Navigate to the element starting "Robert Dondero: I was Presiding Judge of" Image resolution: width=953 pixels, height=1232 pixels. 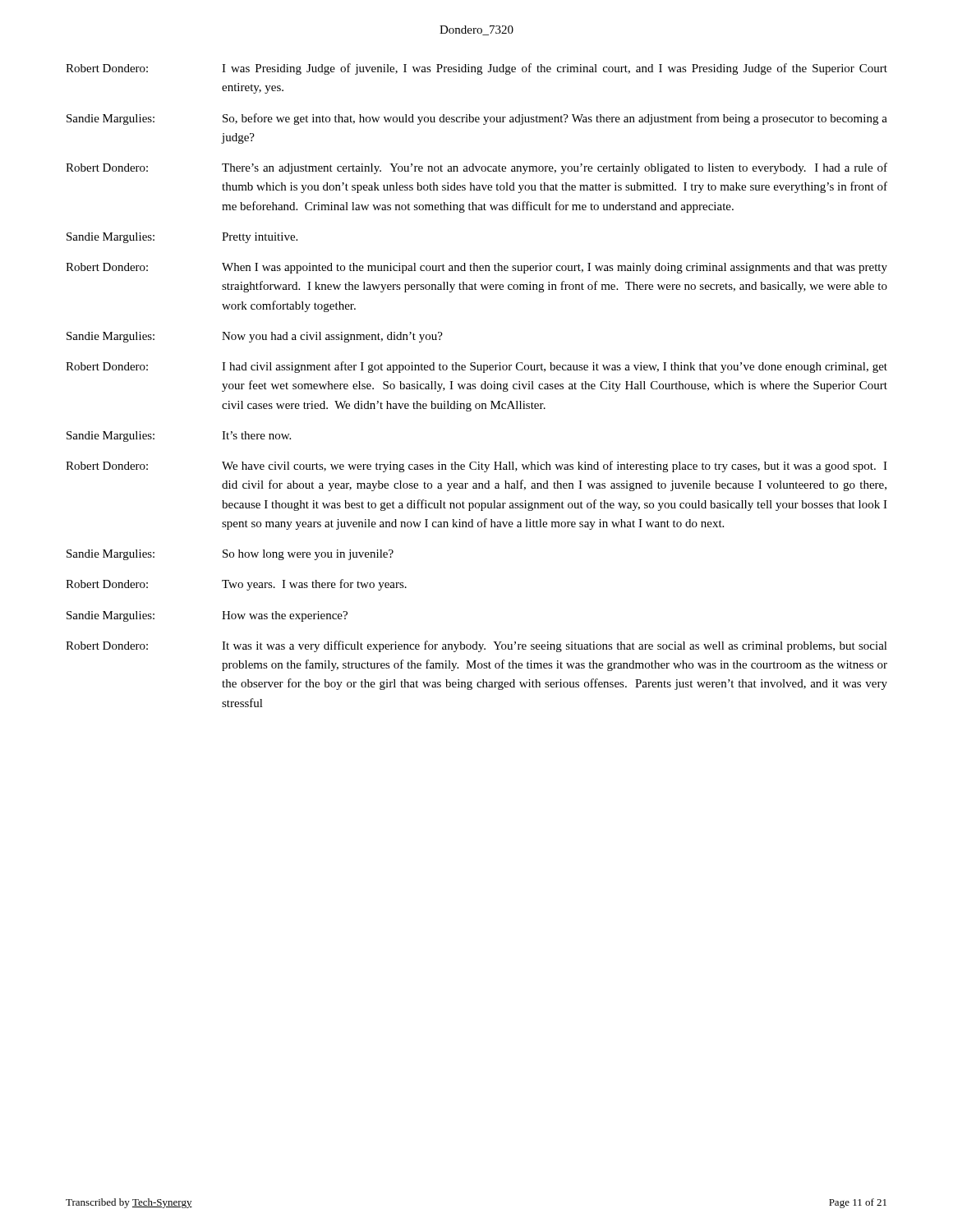pos(476,78)
